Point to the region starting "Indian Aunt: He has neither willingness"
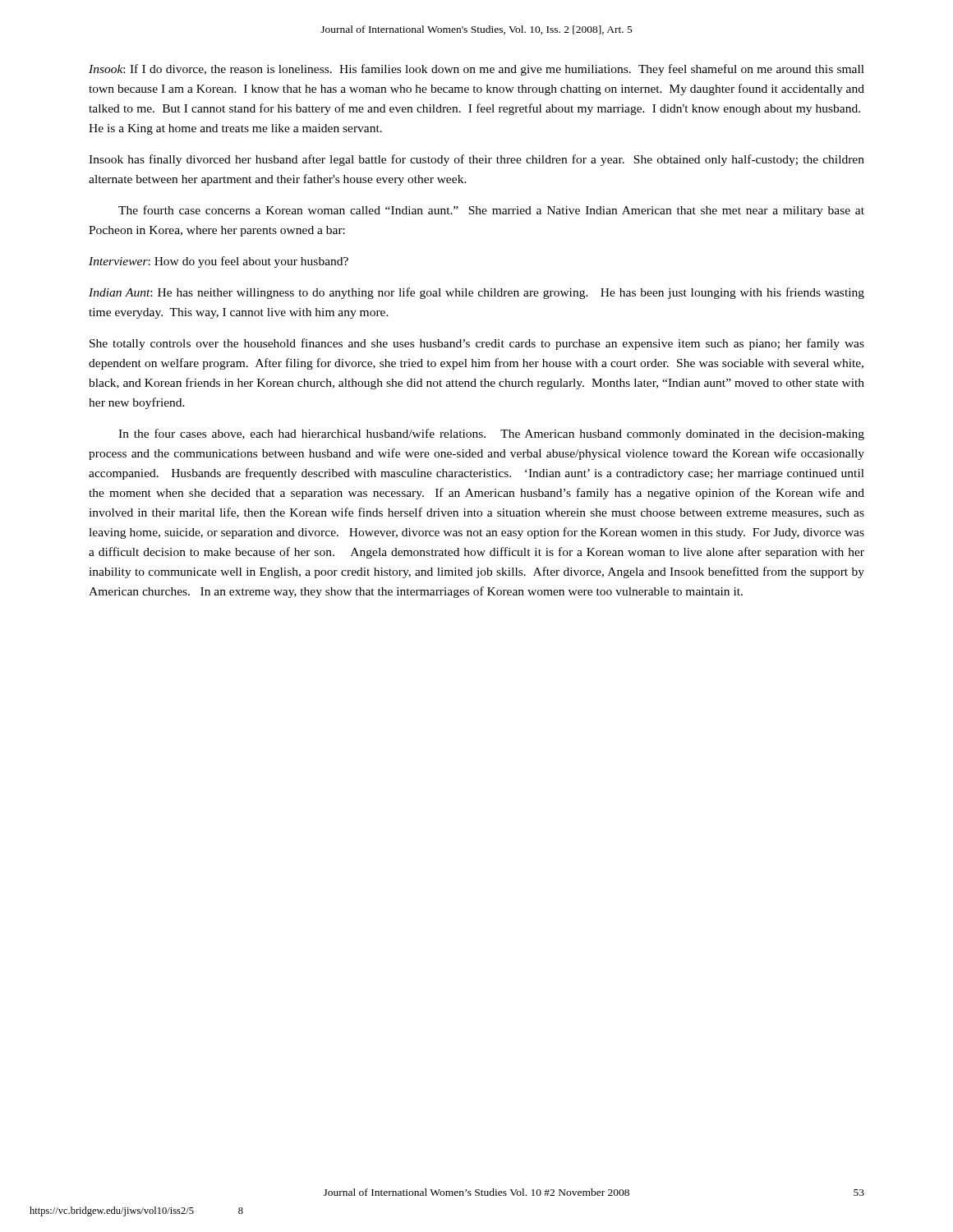The height and width of the screenshot is (1232, 953). [x=476, y=302]
